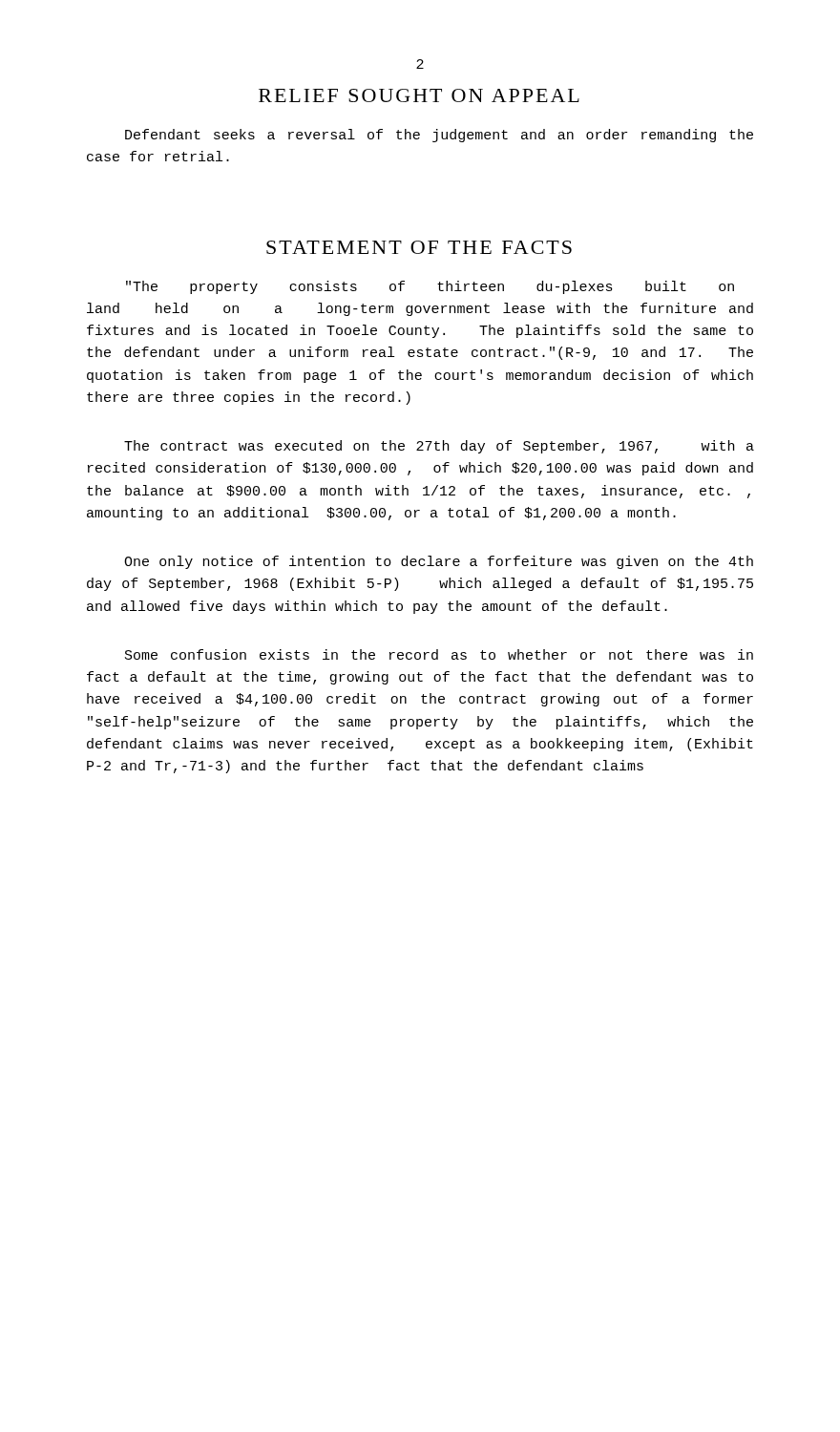
Task: Where is the passage that starts ""The property consists"?
Action: (x=420, y=343)
